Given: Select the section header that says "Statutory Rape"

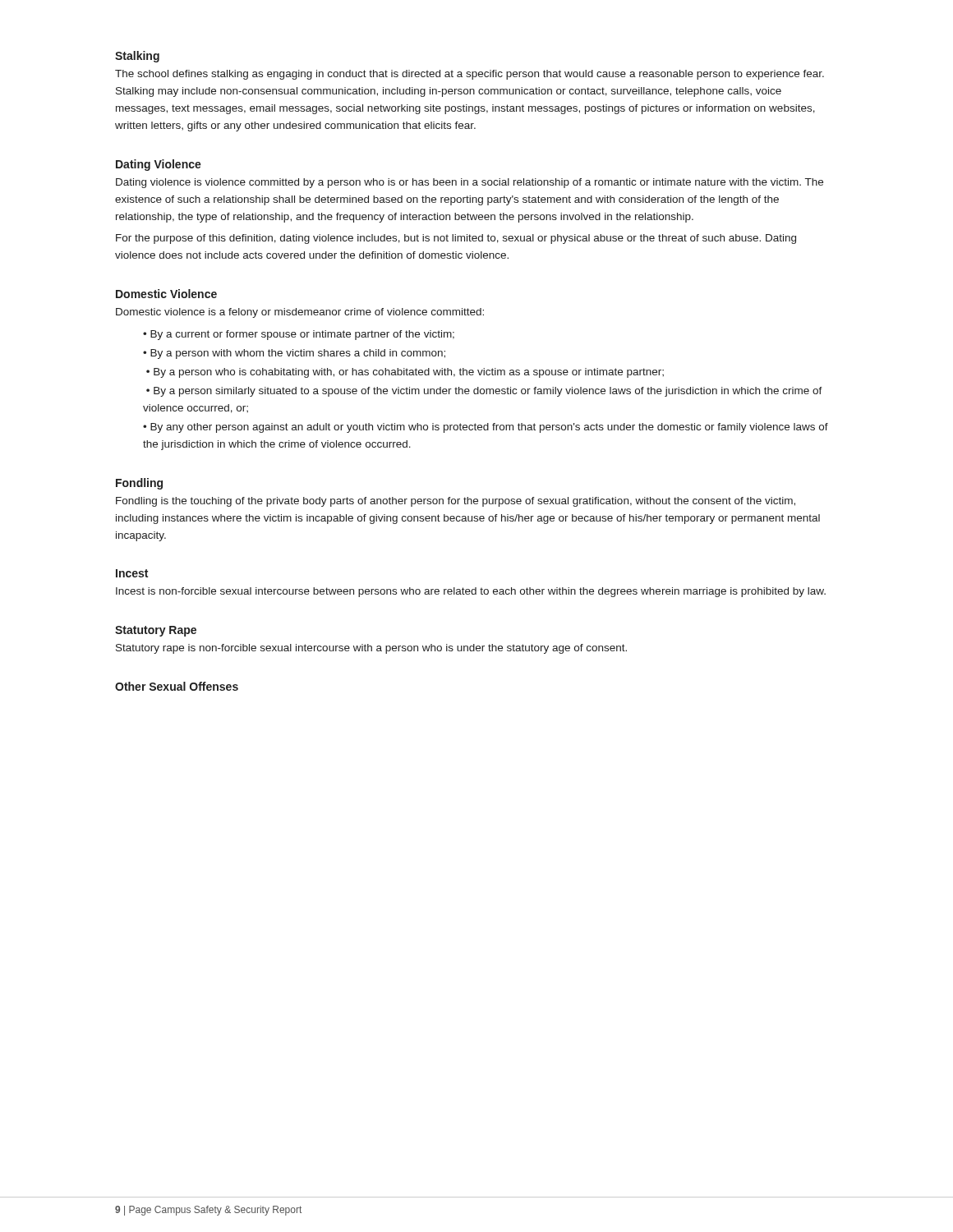Looking at the screenshot, I should click(156, 630).
